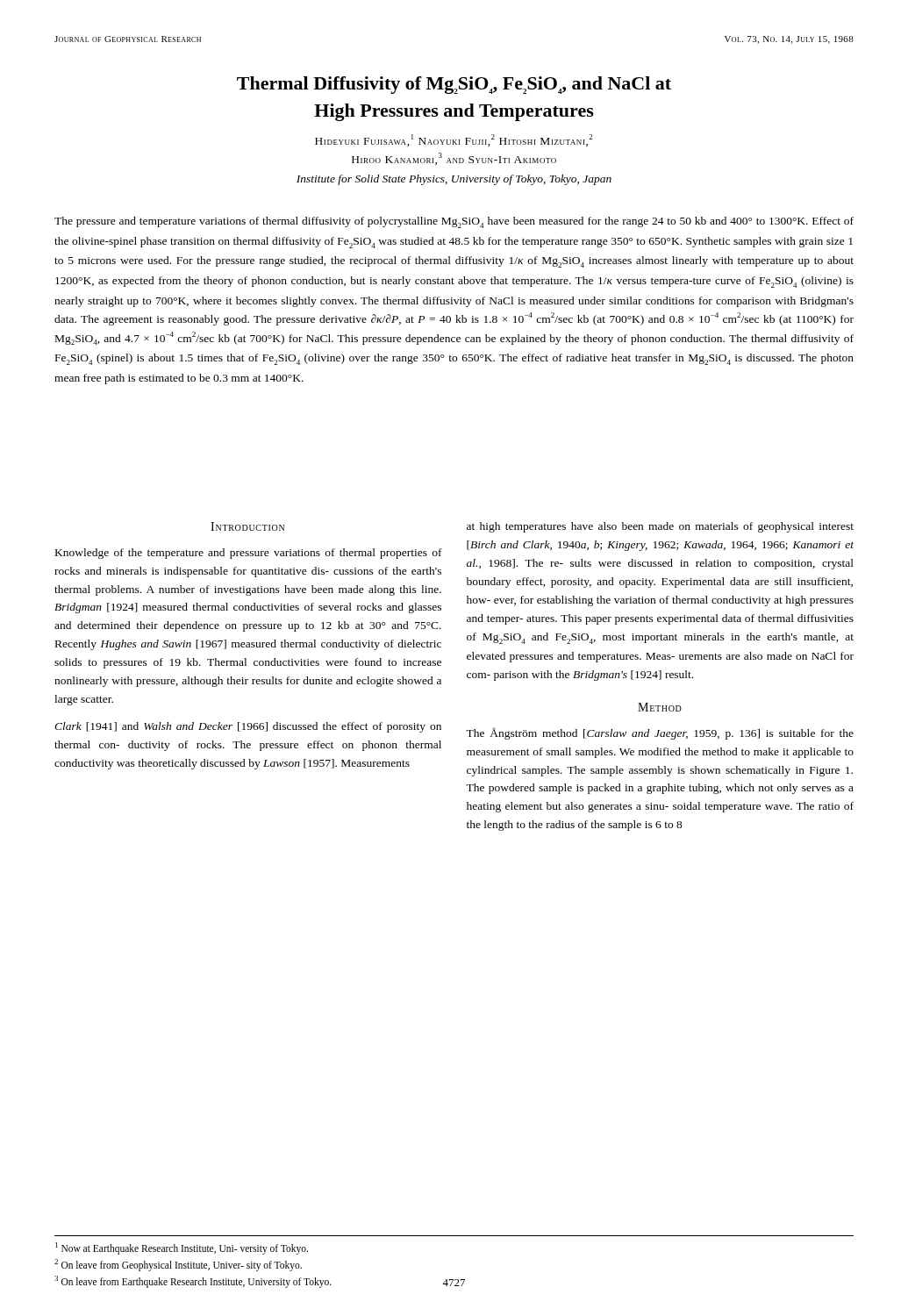The image size is (908, 1316).
Task: Find the text starting "The Ångström method [Carslaw"
Action: pos(660,779)
